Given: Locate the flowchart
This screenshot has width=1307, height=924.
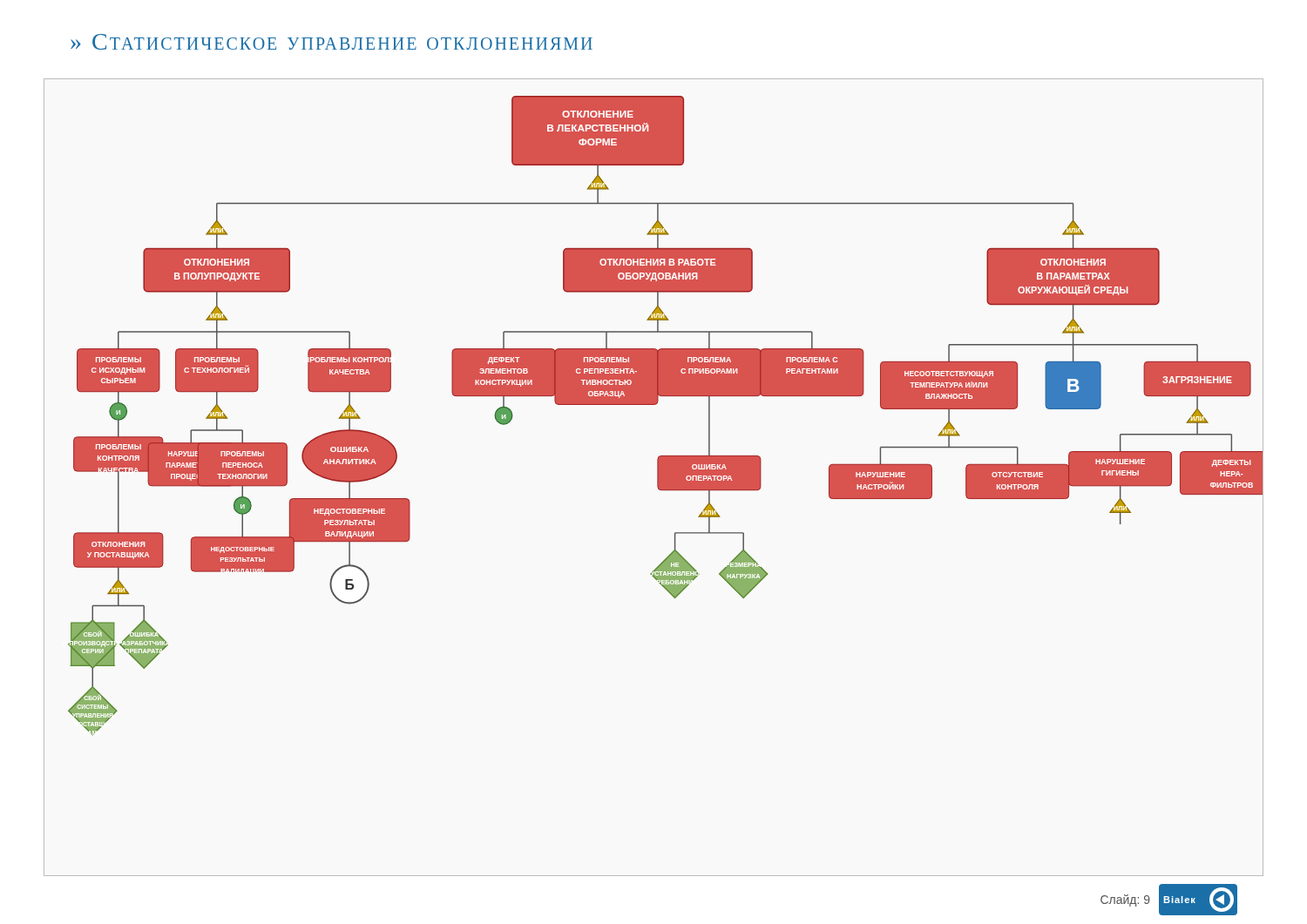Looking at the screenshot, I should pos(654,477).
